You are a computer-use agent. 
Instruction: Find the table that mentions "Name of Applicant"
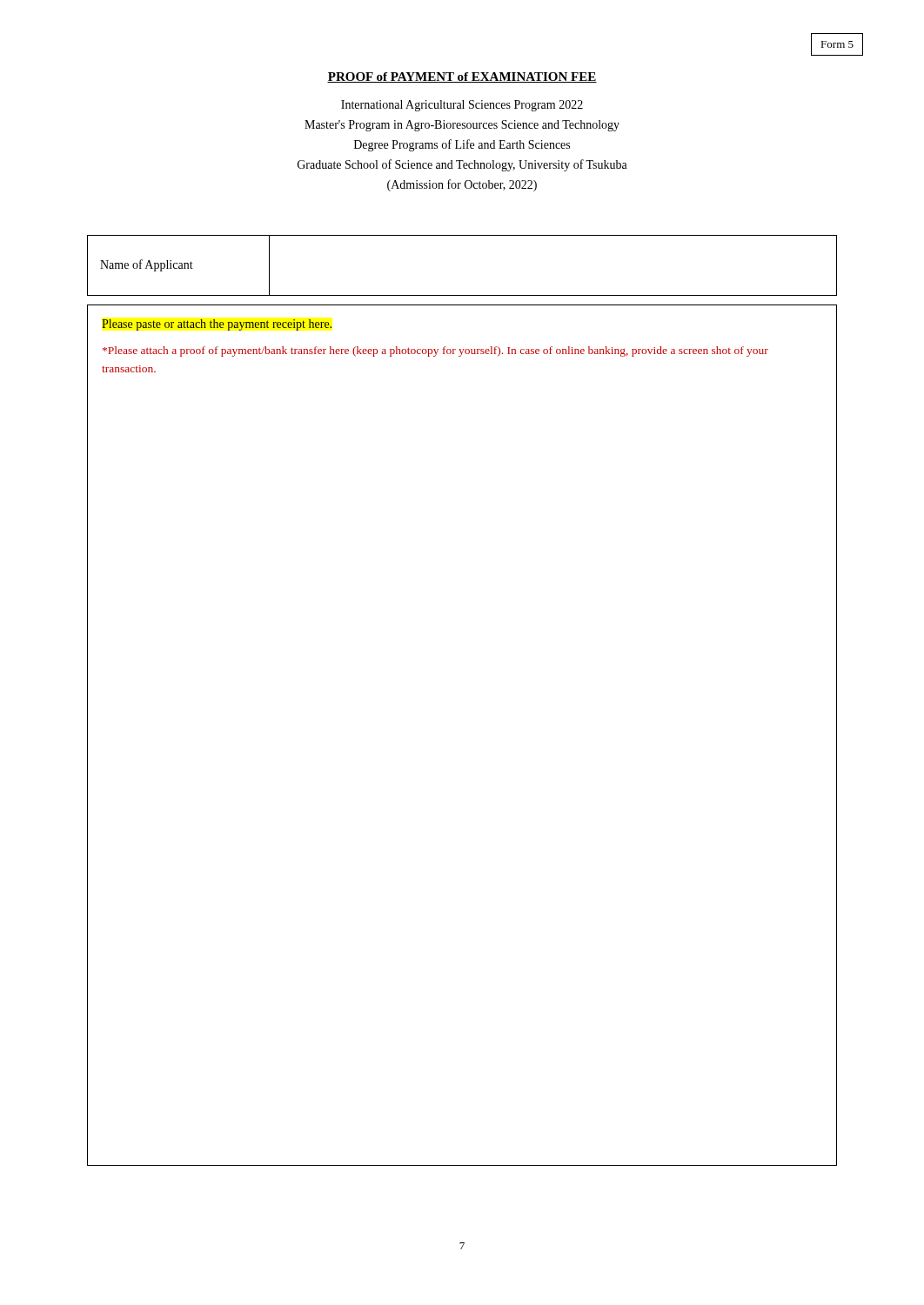pyautogui.click(x=462, y=265)
